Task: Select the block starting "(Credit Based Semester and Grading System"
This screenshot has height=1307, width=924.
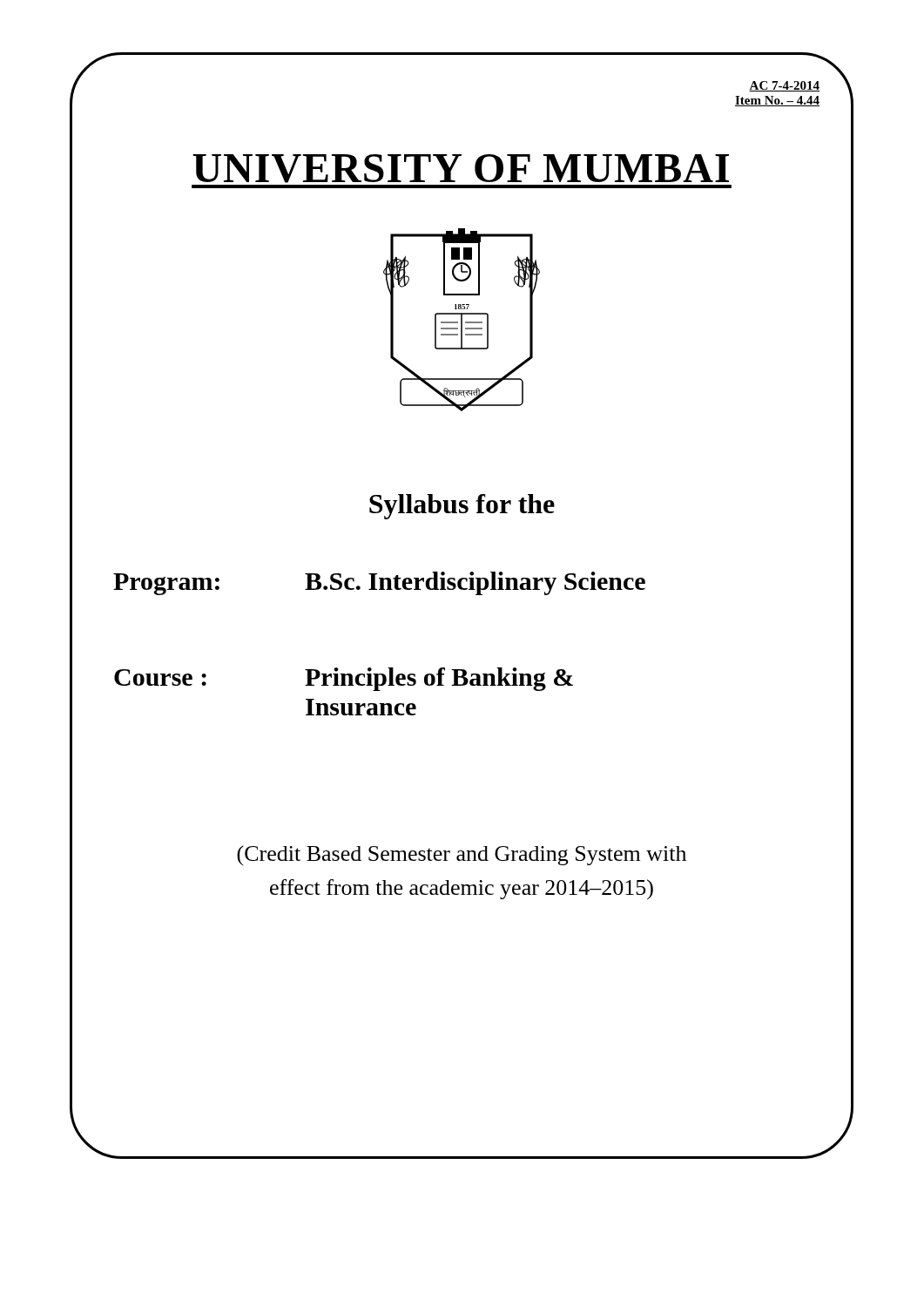Action: (x=462, y=870)
